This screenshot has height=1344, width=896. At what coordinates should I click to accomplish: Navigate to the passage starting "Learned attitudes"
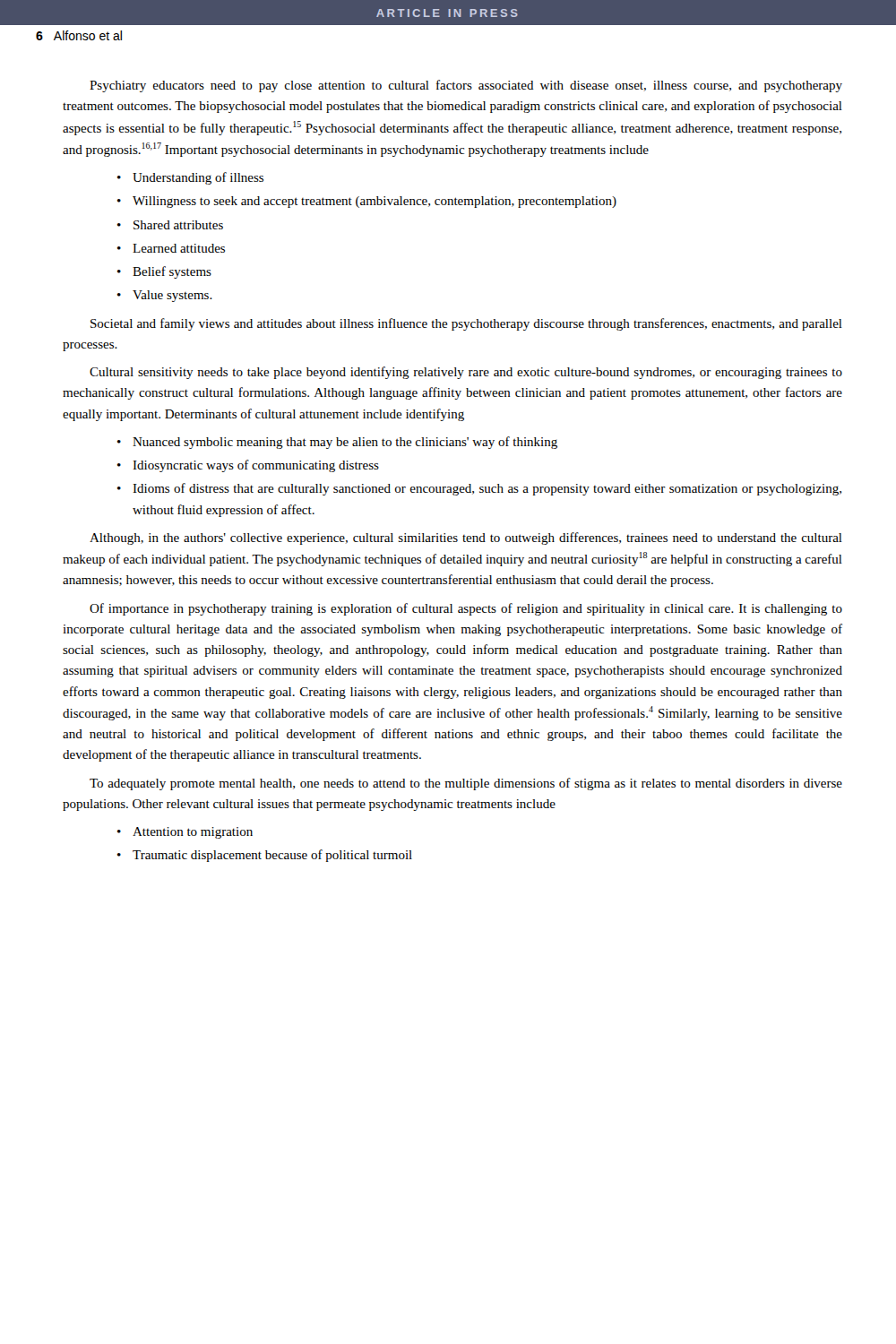coord(179,248)
